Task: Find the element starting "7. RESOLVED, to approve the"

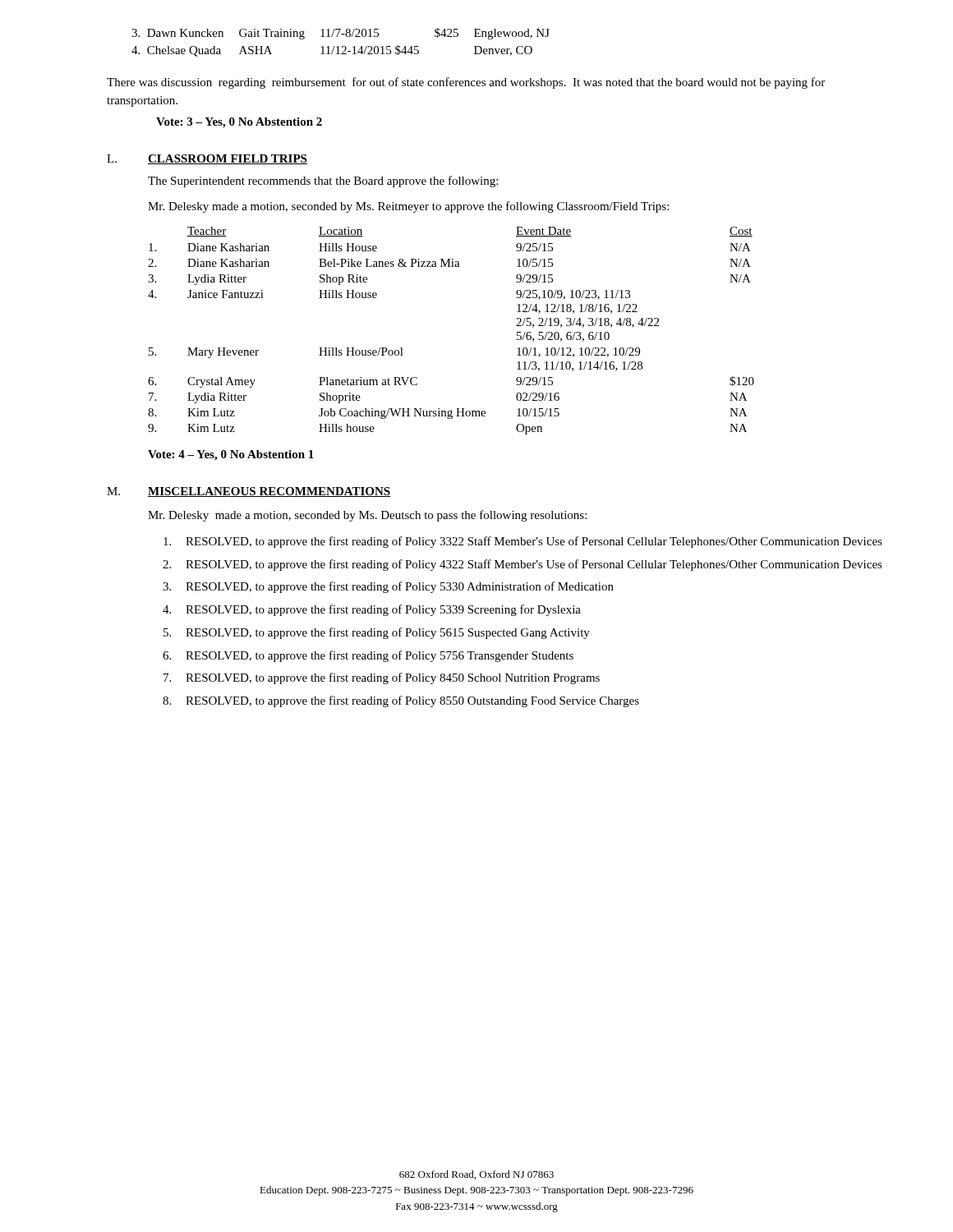Action: 525,679
